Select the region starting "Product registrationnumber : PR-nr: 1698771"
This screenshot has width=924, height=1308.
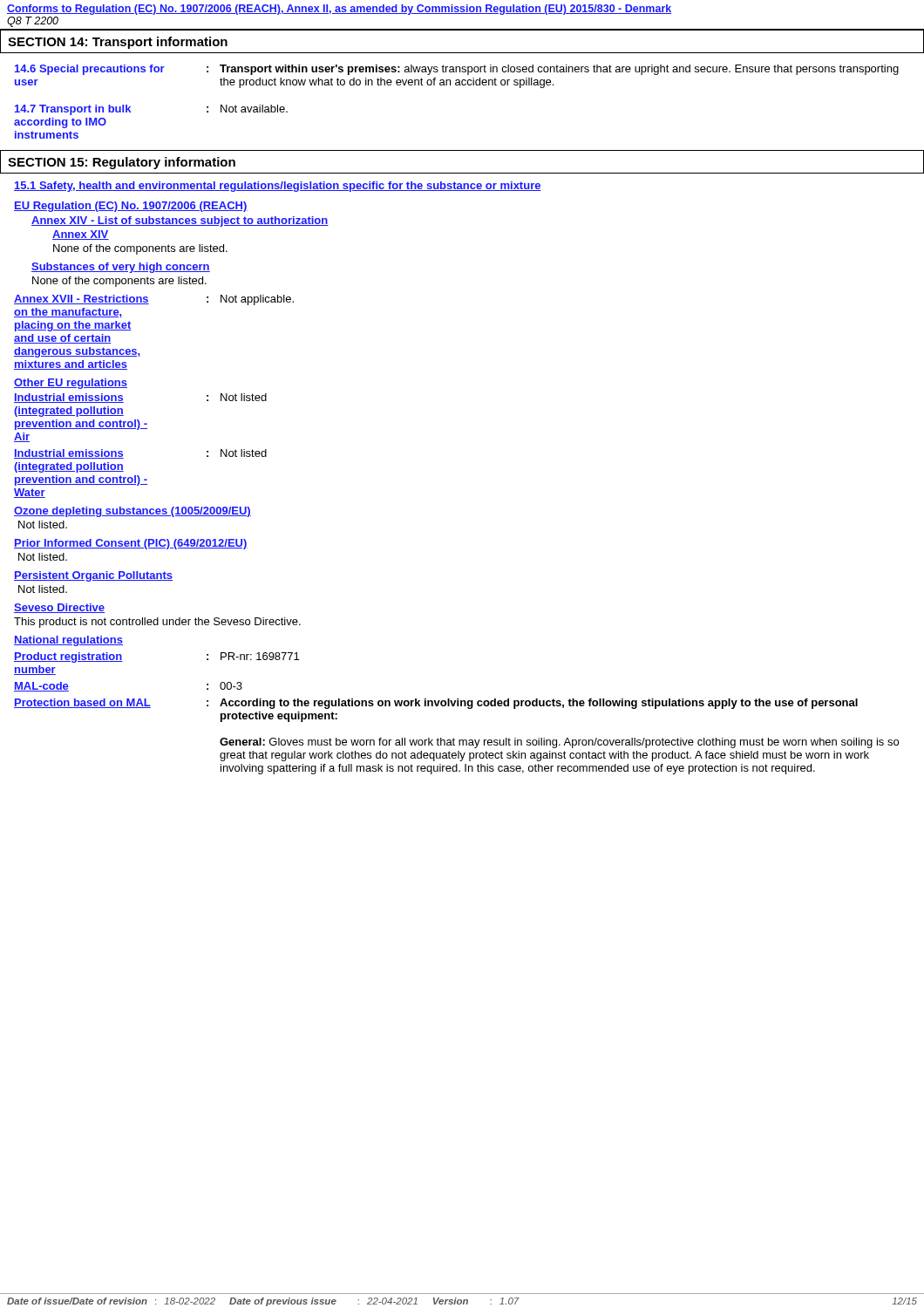[45, 657]
